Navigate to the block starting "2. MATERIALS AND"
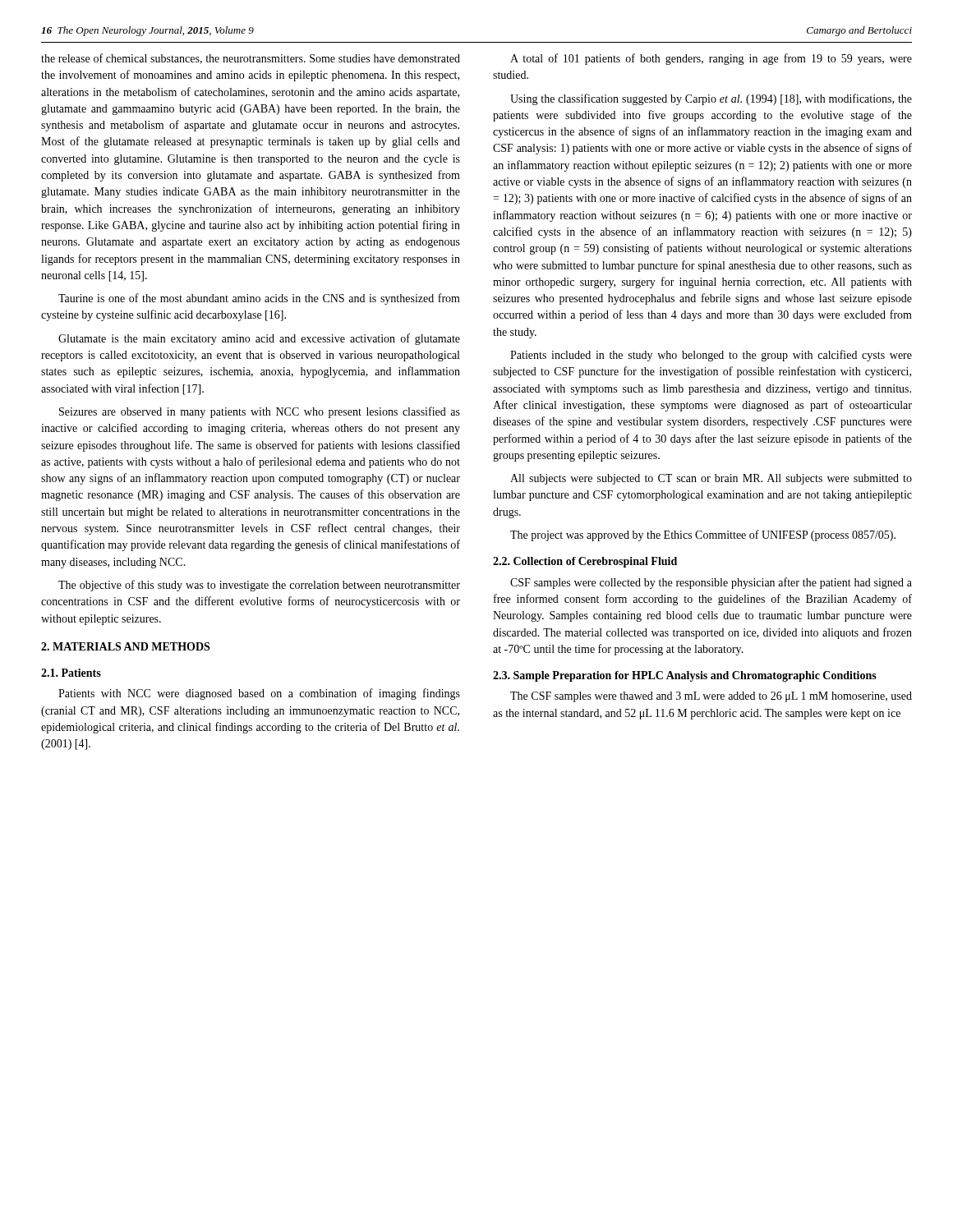The height and width of the screenshot is (1232, 953). pyautogui.click(x=126, y=647)
